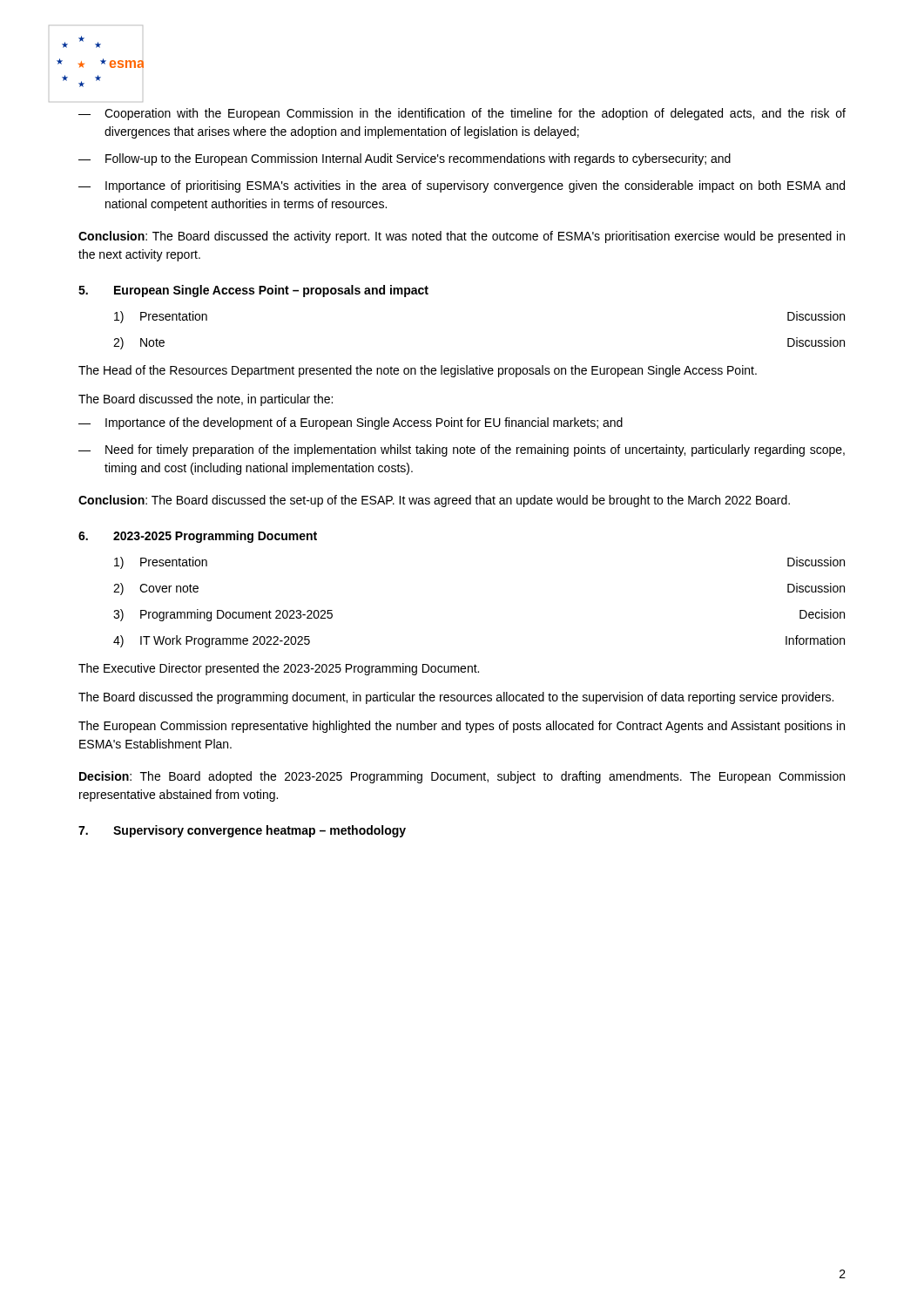This screenshot has height=1307, width=924.
Task: Locate the block of text that opens with "— Need for timely"
Action: (462, 459)
